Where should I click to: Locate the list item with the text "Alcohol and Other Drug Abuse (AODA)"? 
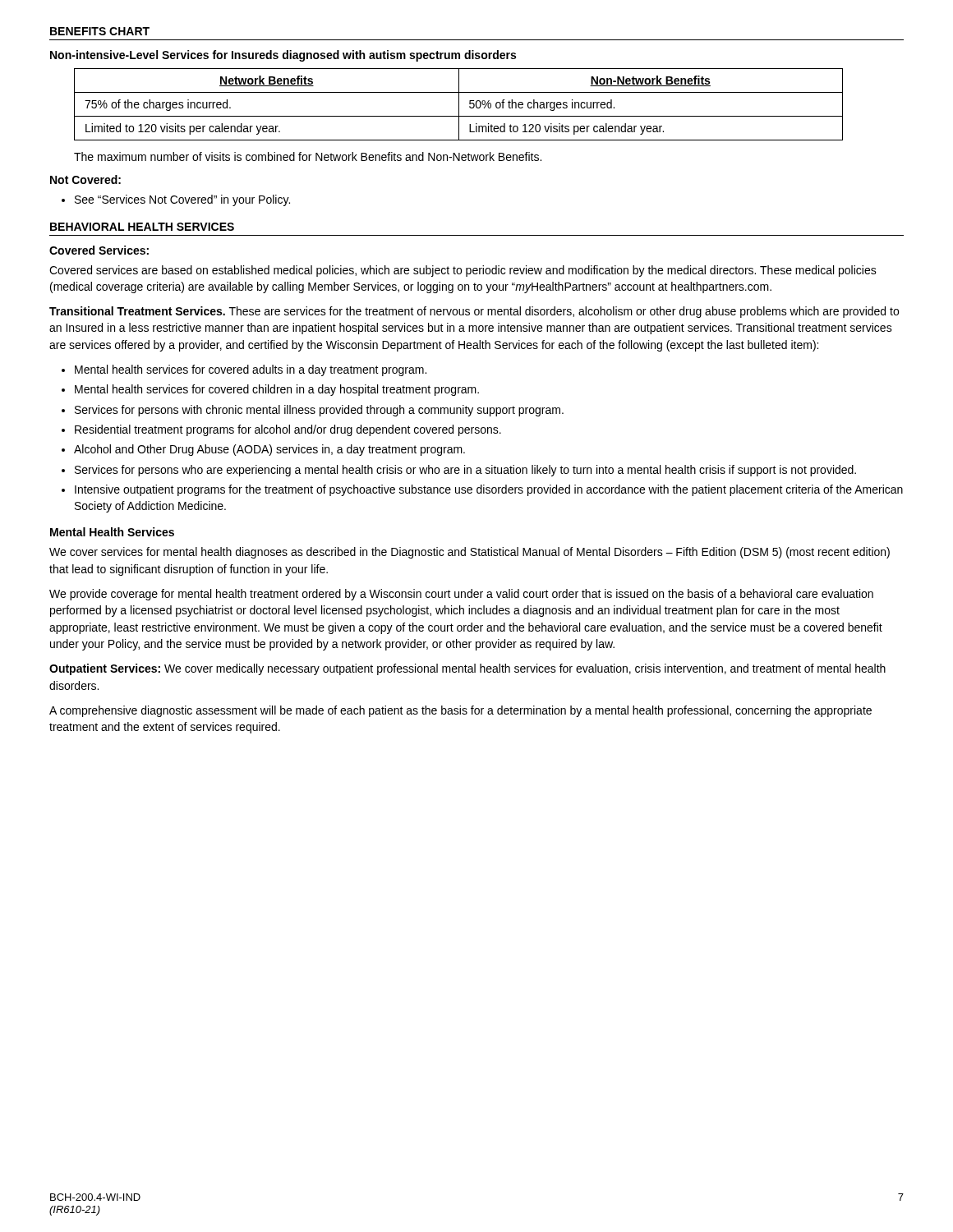[x=270, y=449]
